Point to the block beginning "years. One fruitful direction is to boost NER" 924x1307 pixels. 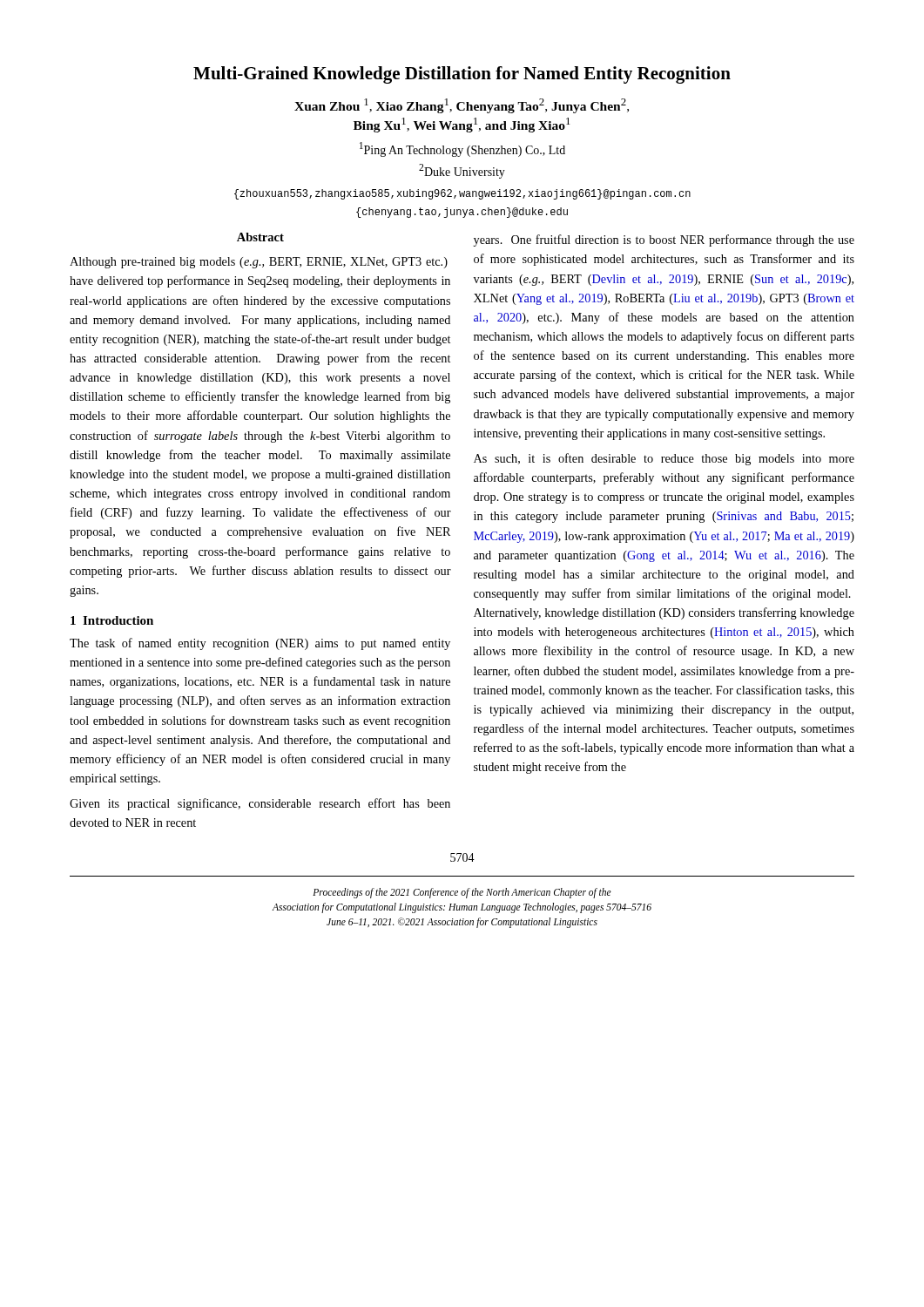(x=664, y=504)
